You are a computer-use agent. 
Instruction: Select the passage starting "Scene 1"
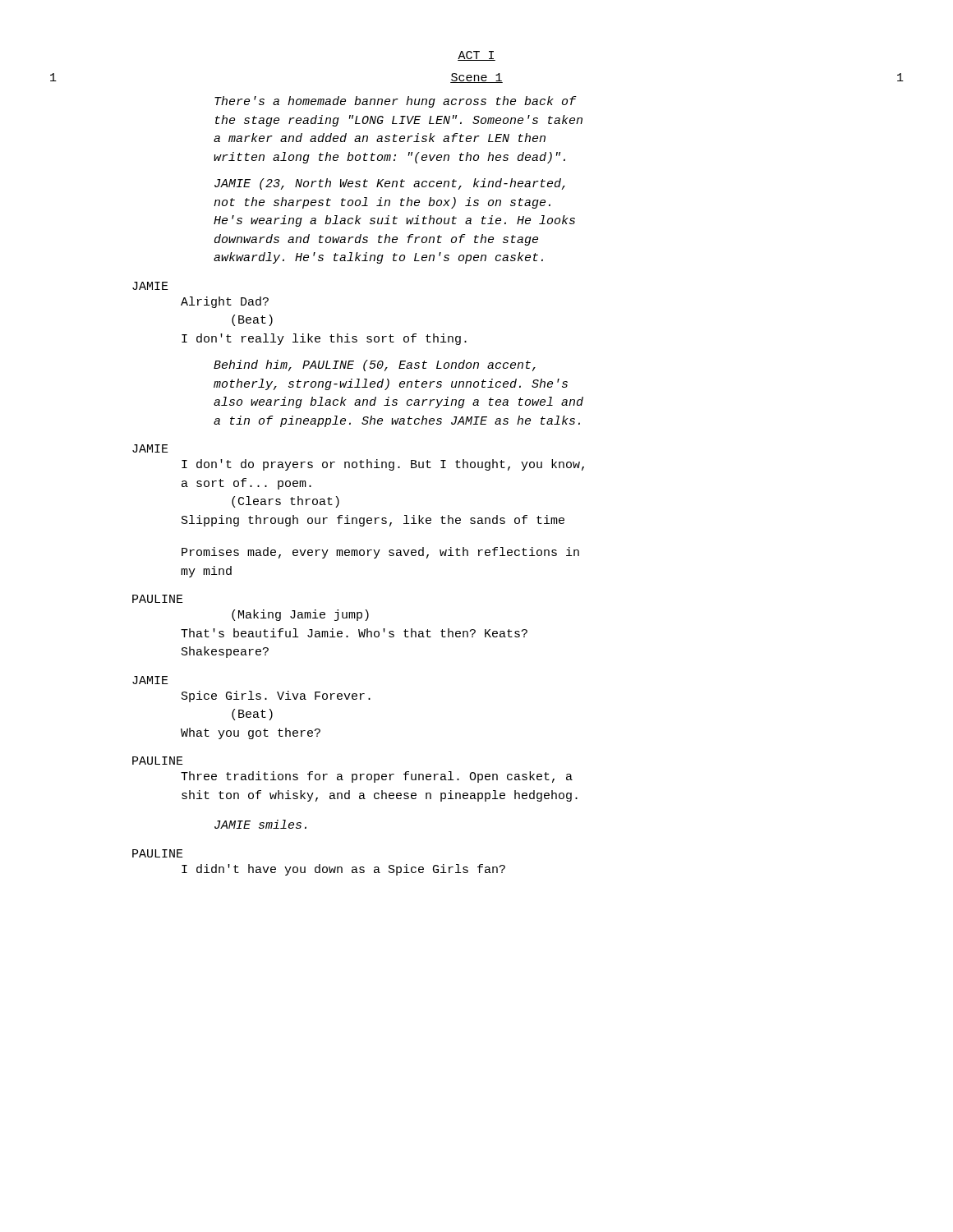pyautogui.click(x=476, y=78)
